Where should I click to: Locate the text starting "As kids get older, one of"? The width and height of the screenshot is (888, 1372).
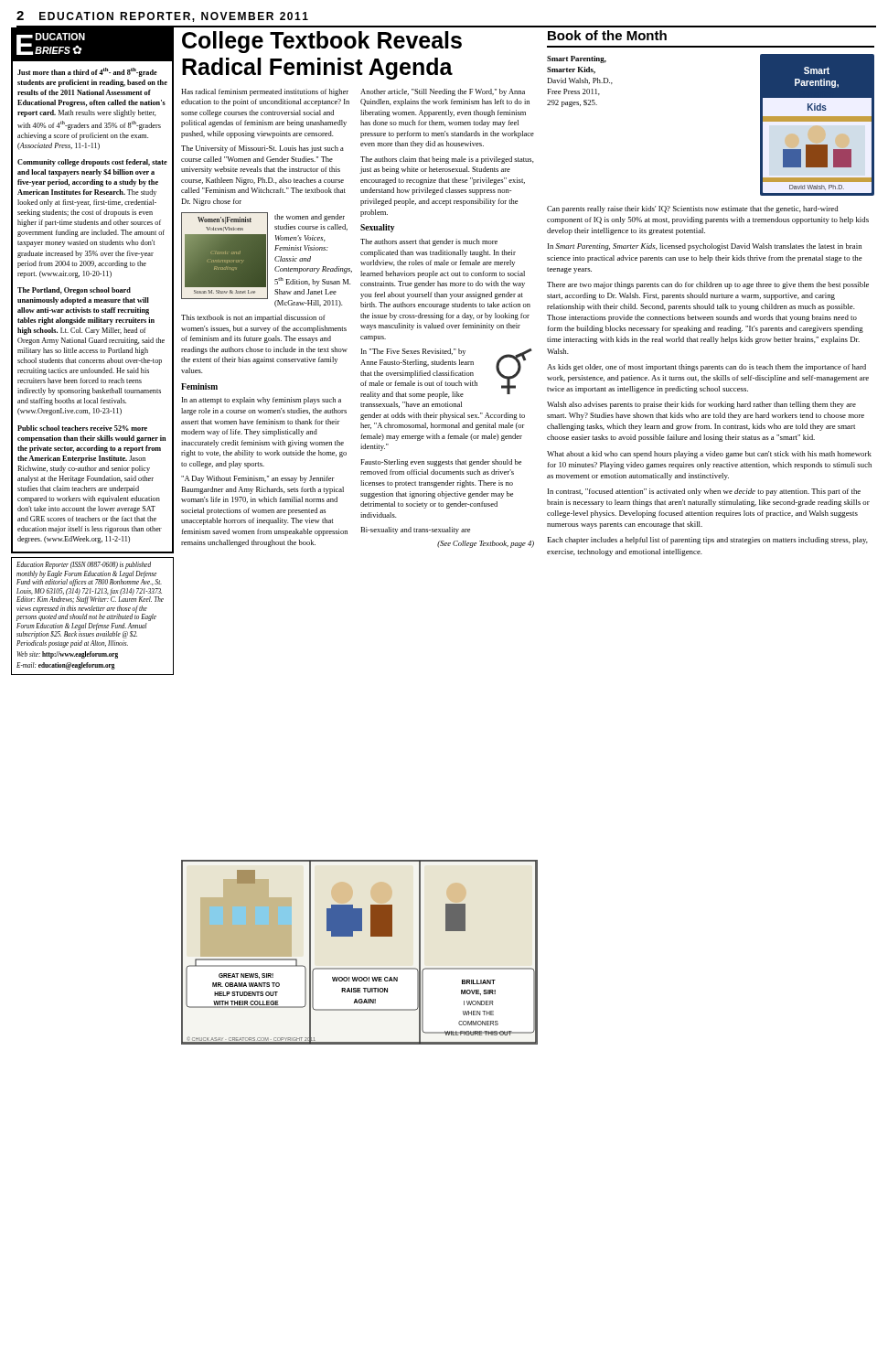[708, 378]
